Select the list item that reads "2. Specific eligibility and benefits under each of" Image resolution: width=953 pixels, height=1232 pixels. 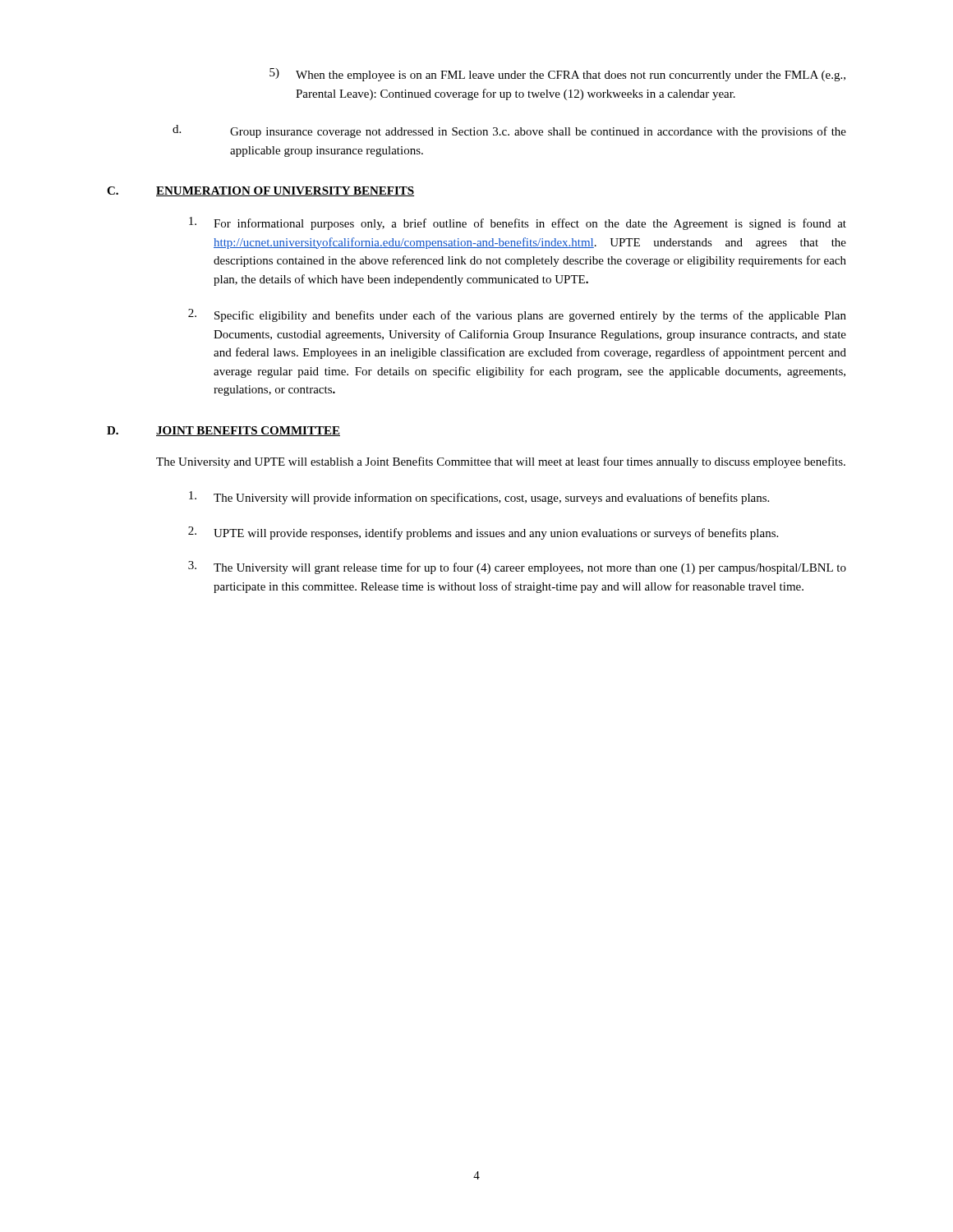501,353
